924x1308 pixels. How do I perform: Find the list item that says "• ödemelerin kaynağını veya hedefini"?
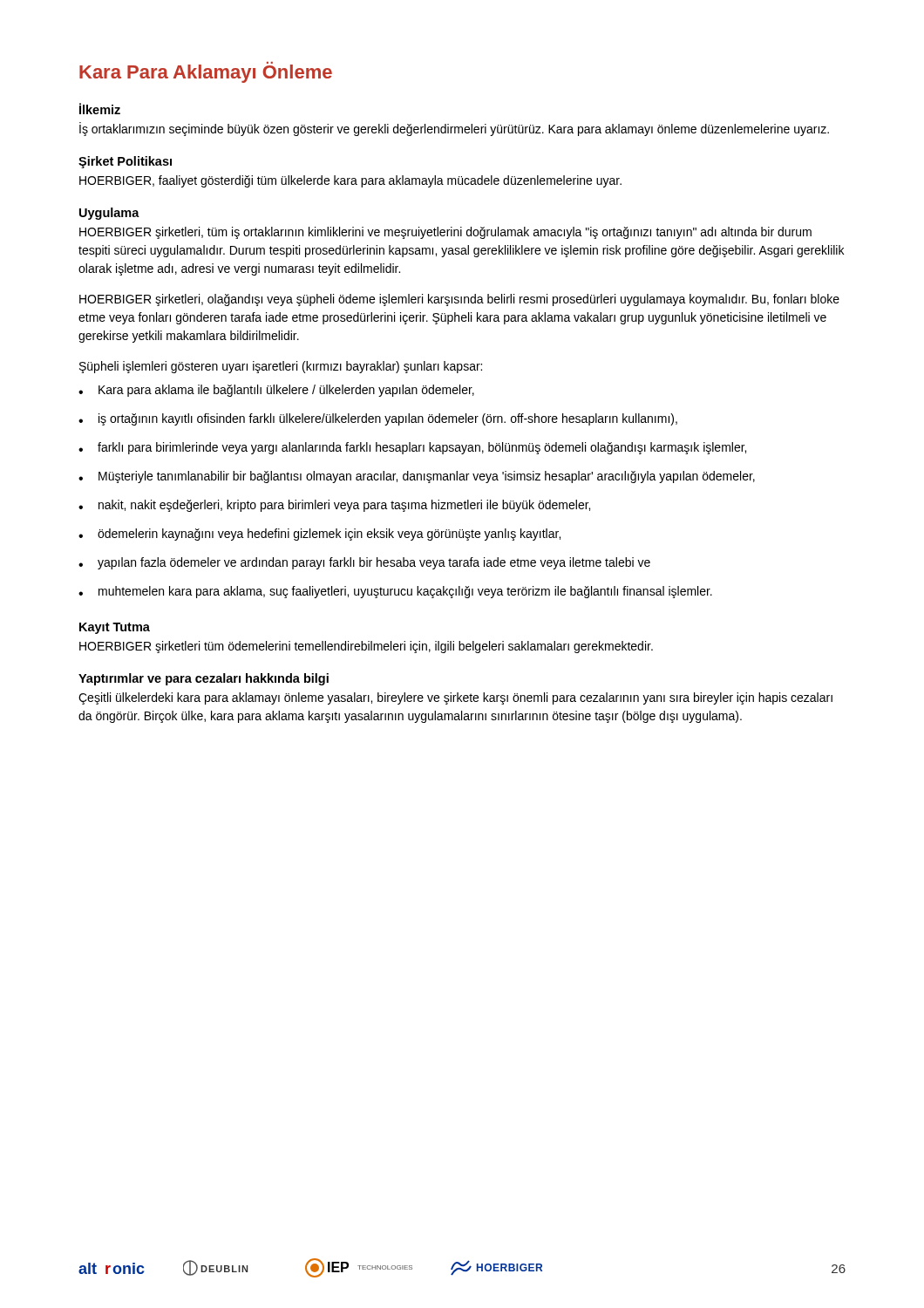coord(462,536)
